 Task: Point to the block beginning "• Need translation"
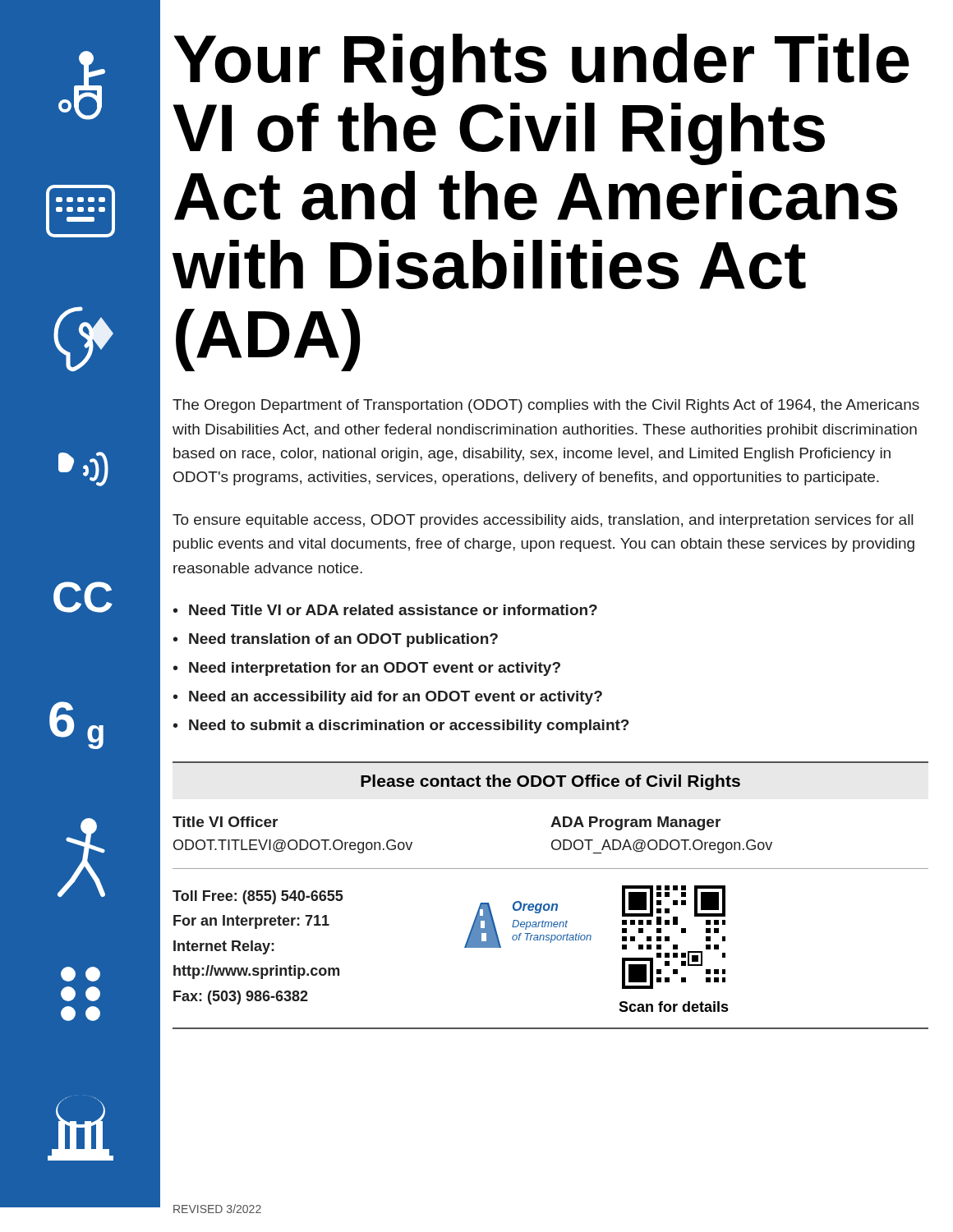coord(336,640)
